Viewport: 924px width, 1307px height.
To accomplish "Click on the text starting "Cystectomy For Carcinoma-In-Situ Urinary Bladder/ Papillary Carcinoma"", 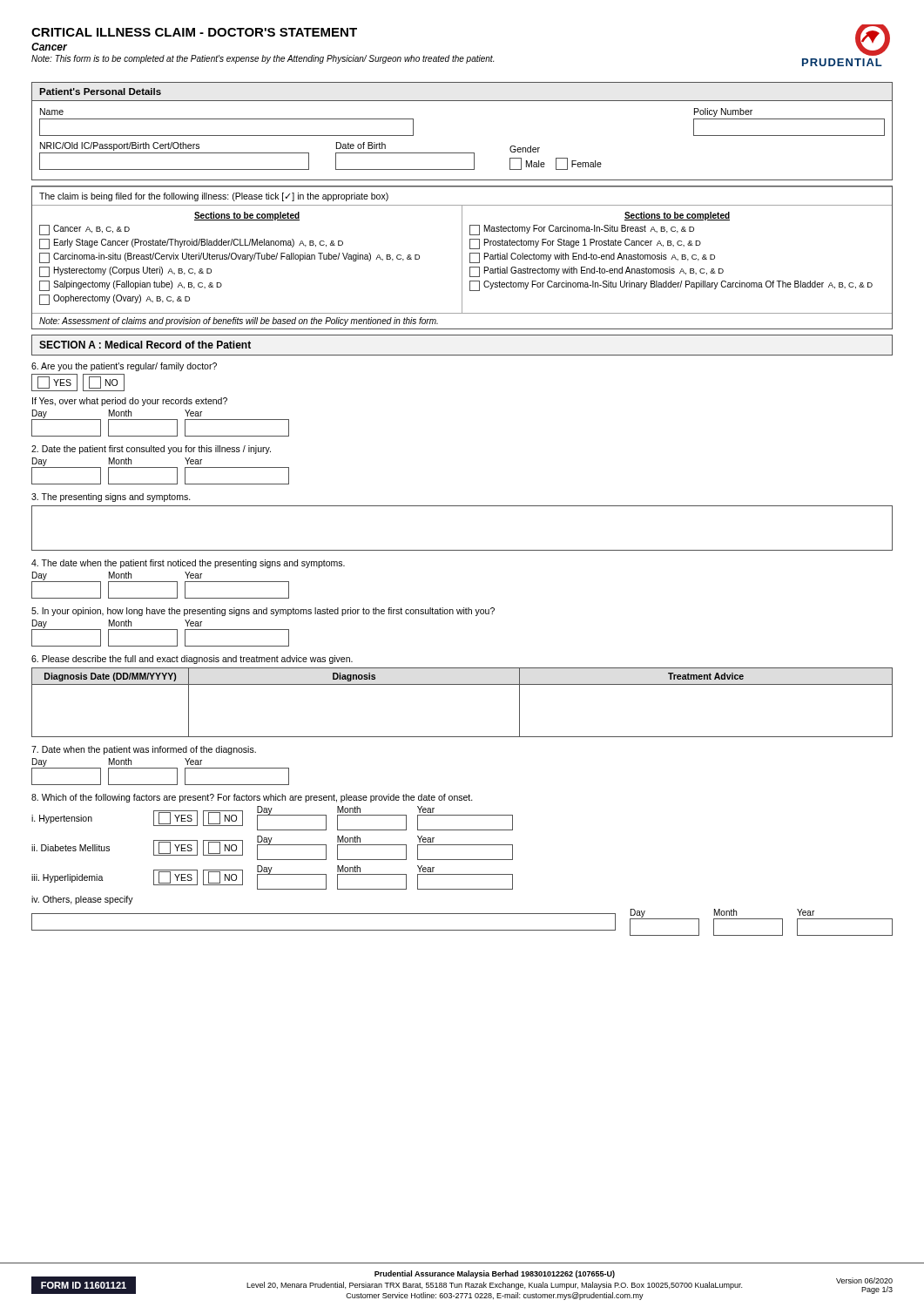I will [x=671, y=285].
